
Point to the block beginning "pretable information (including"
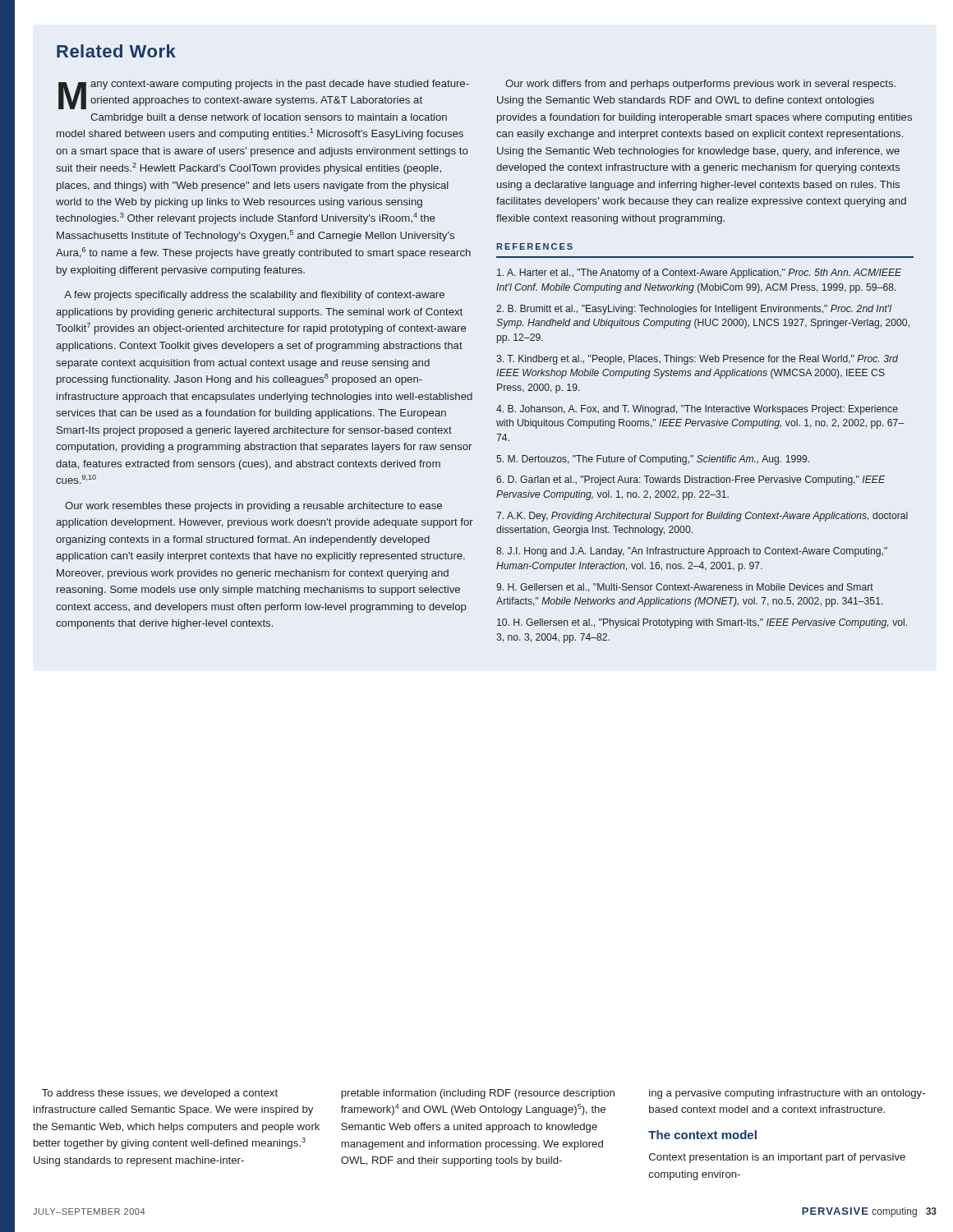click(x=478, y=1127)
